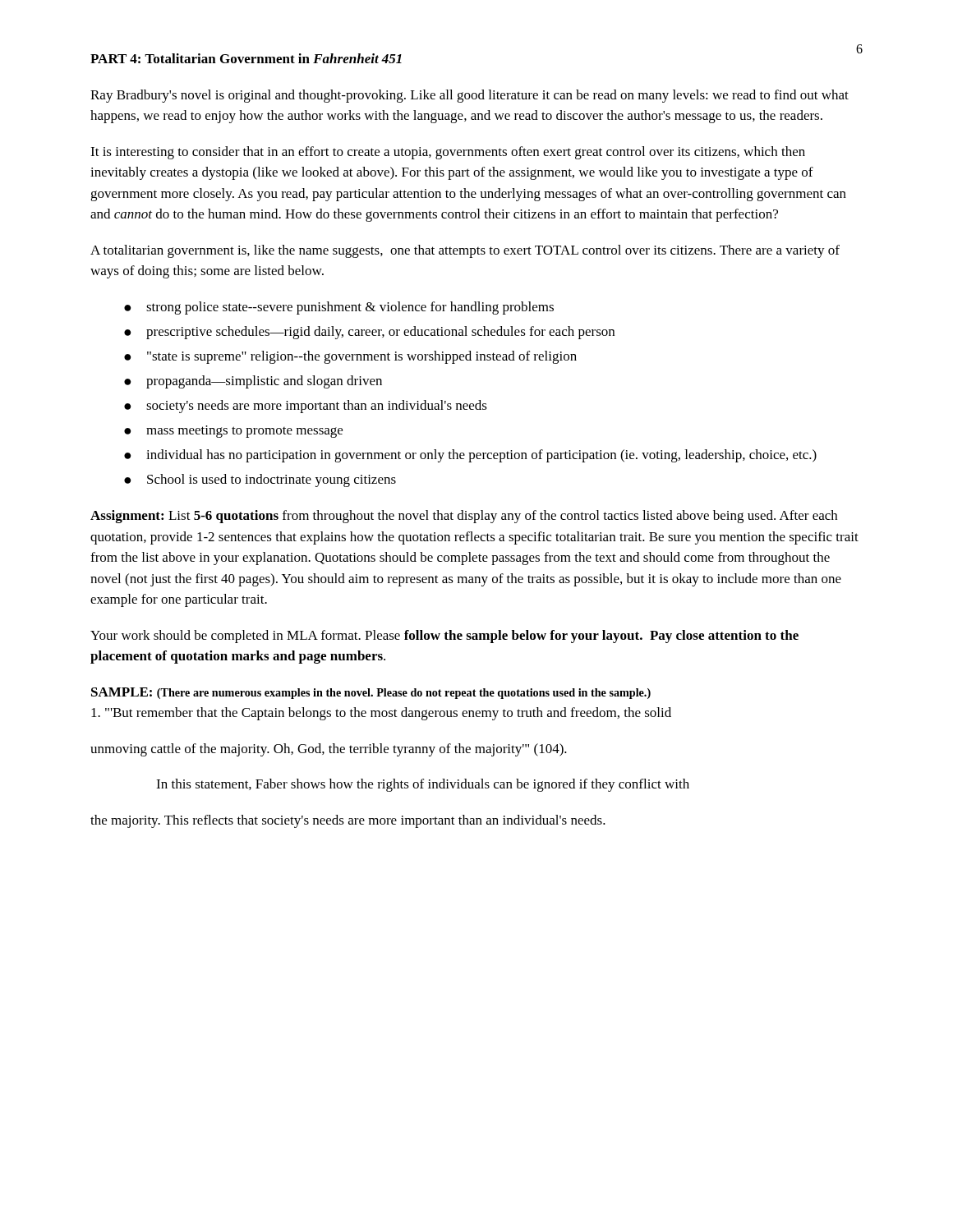Navigate to the passage starting "In this statement, Faber"
This screenshot has height=1232, width=953.
pyautogui.click(x=423, y=784)
